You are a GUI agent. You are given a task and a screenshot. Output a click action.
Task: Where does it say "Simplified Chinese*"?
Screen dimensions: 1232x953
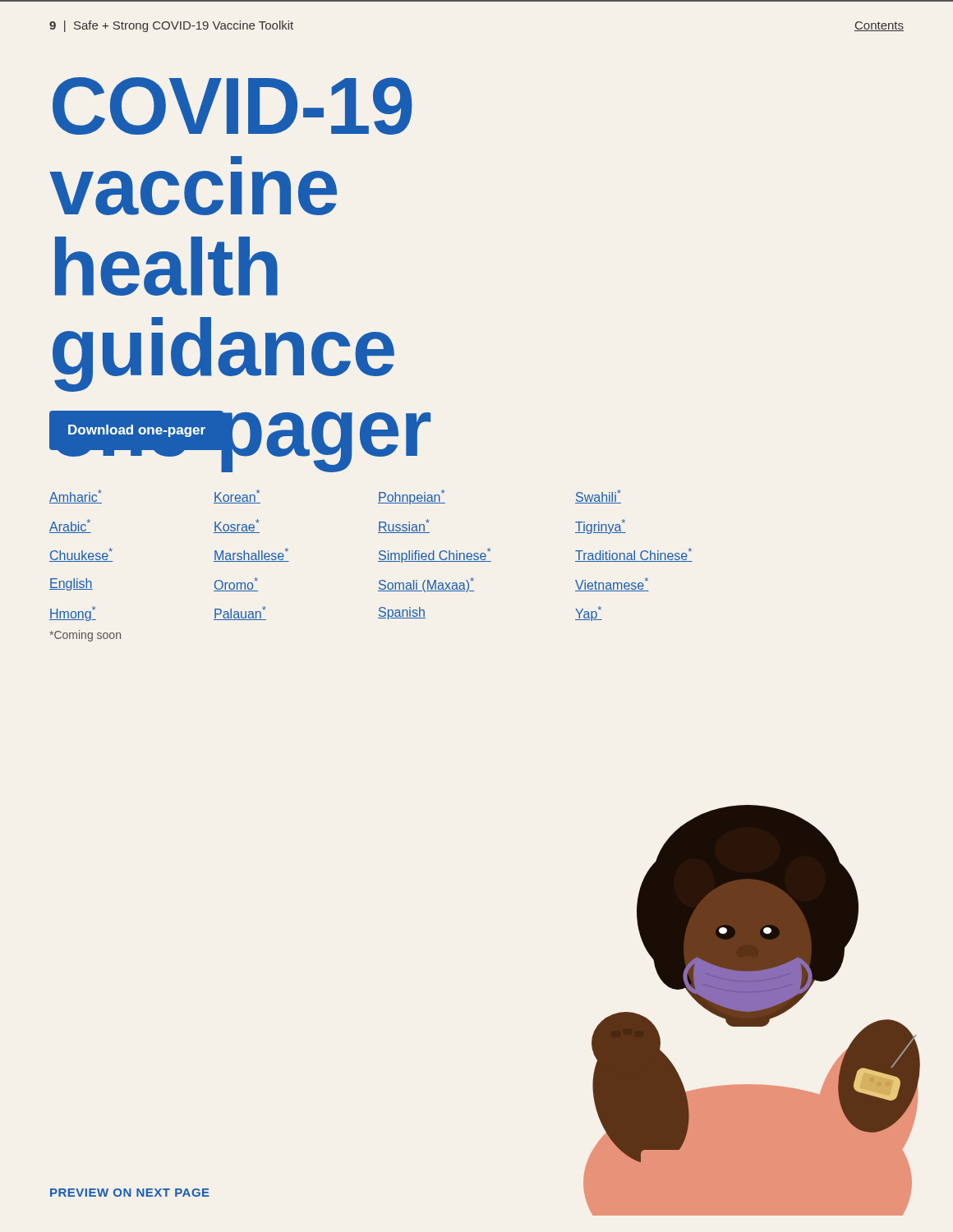476,555
